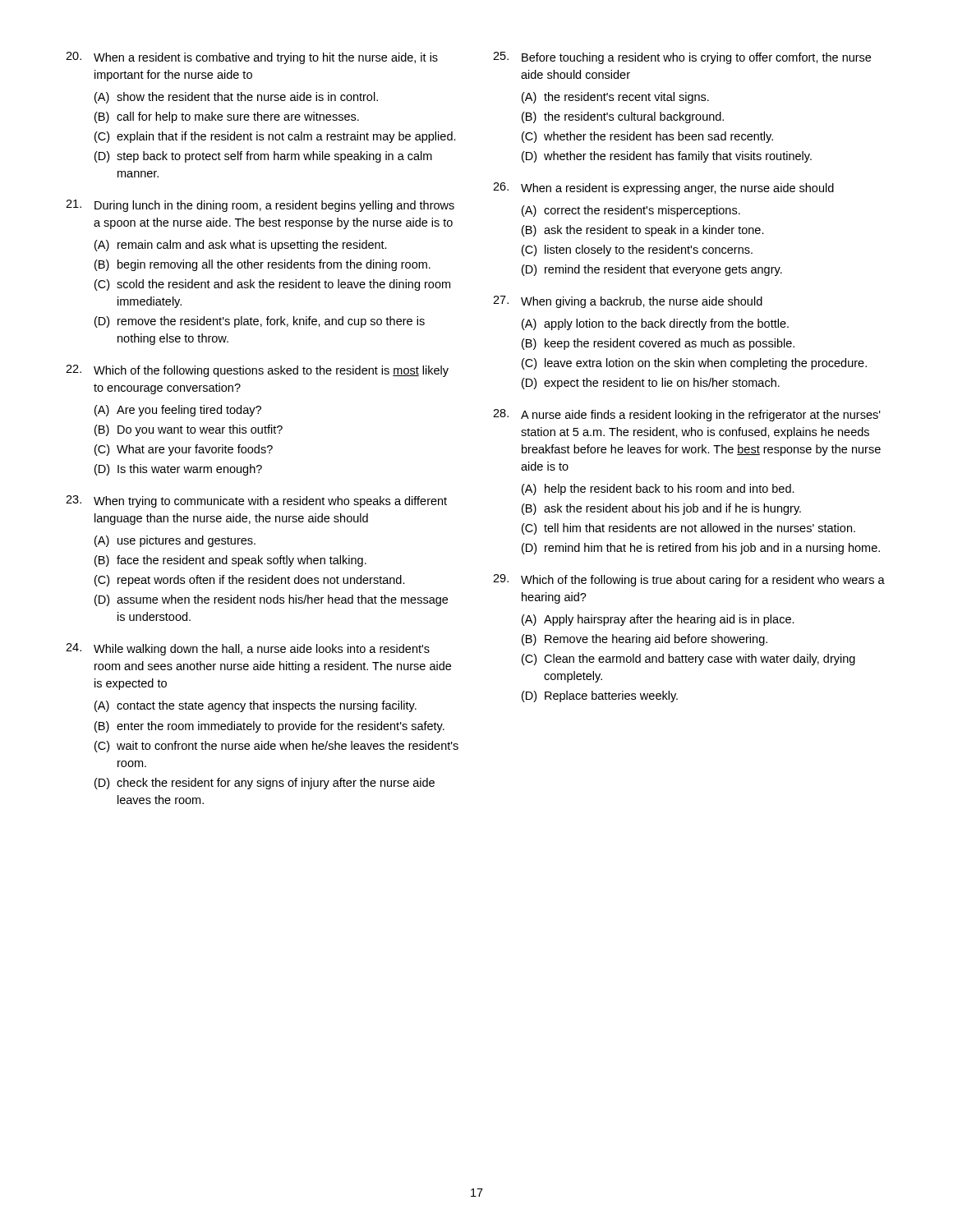The width and height of the screenshot is (953, 1232).
Task: Locate the list item containing "24. While walking down the hall,"
Action: coord(263,725)
